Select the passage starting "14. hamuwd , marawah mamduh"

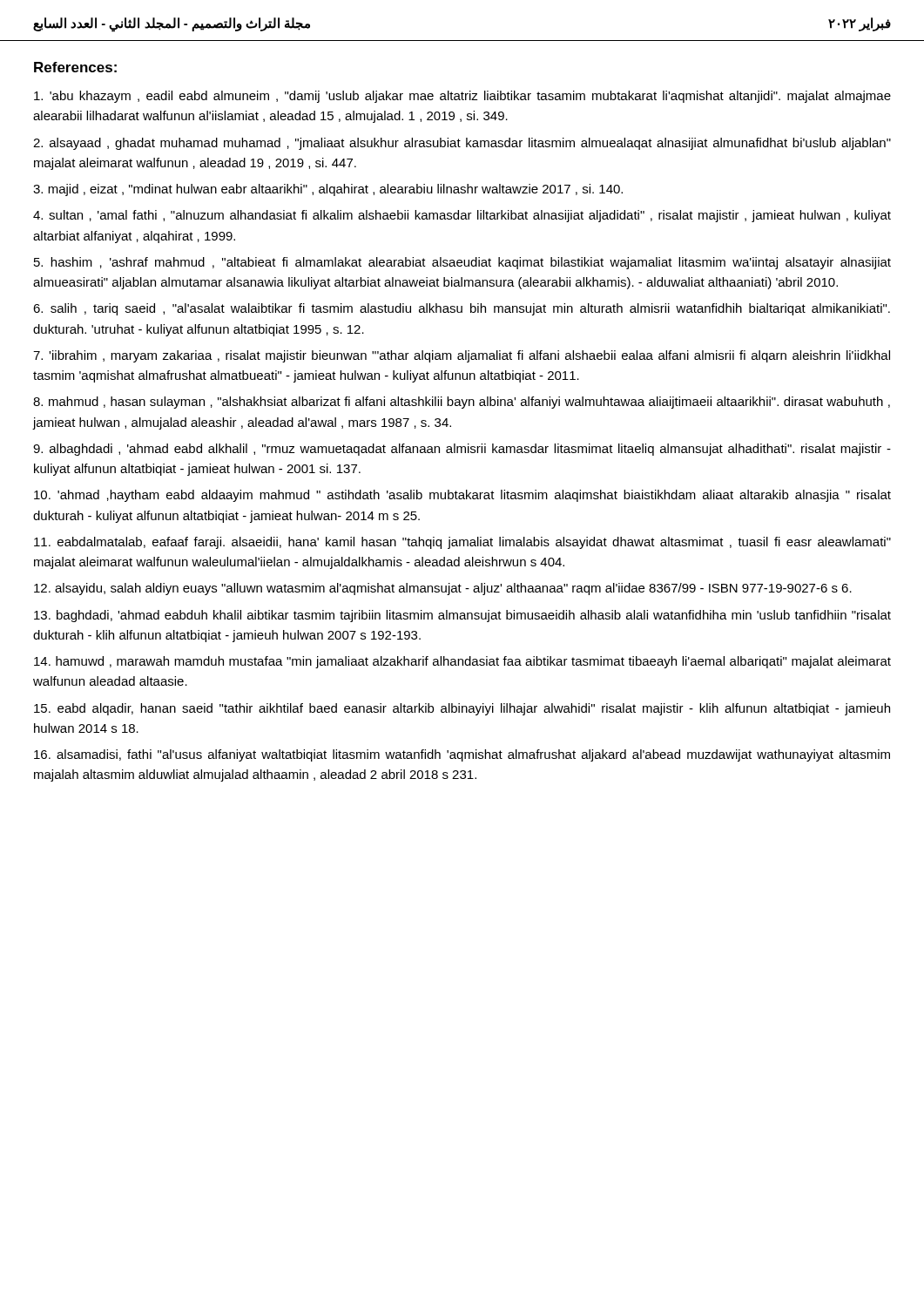pyautogui.click(x=462, y=671)
